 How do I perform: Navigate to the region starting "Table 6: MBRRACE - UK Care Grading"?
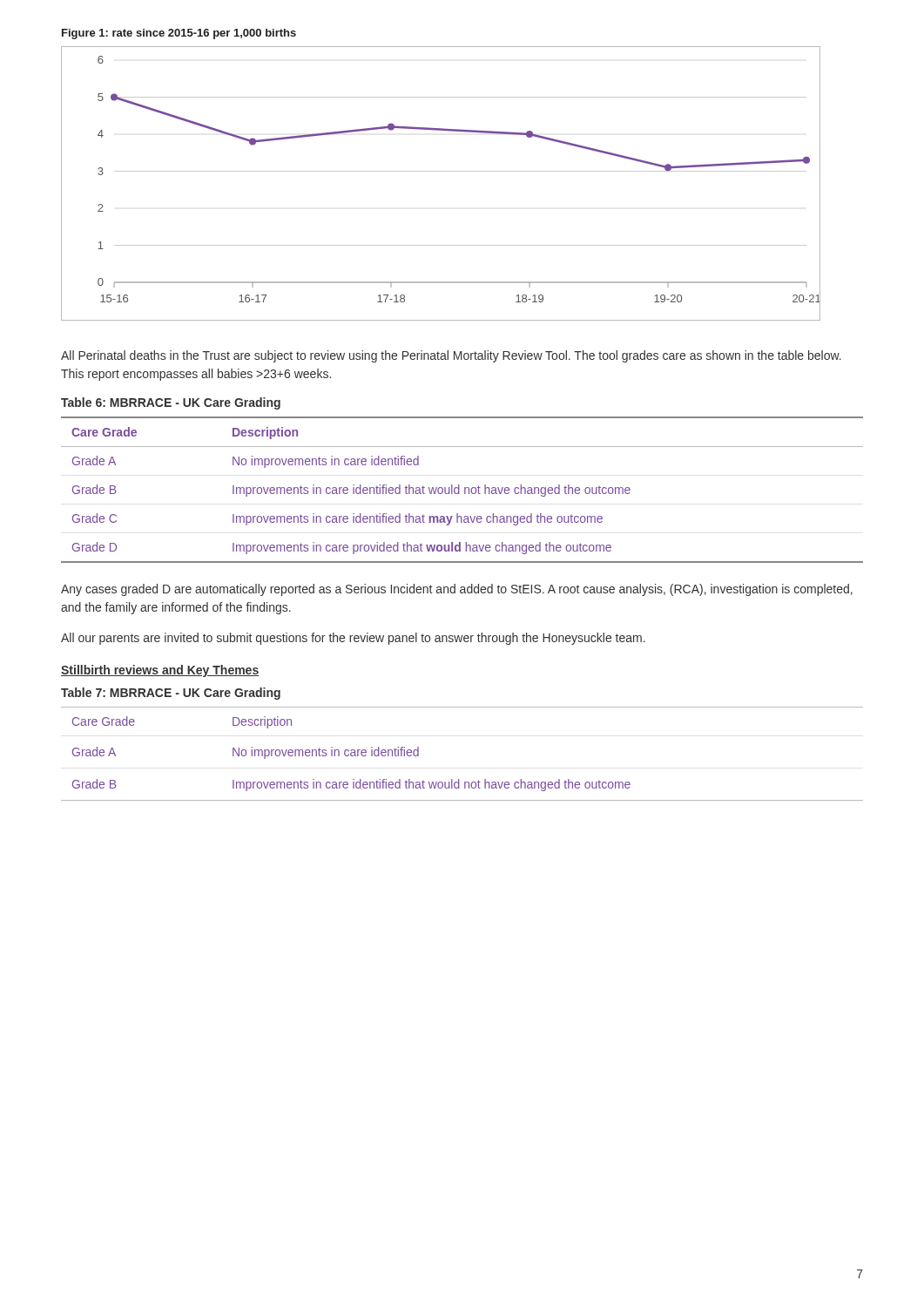click(x=171, y=403)
